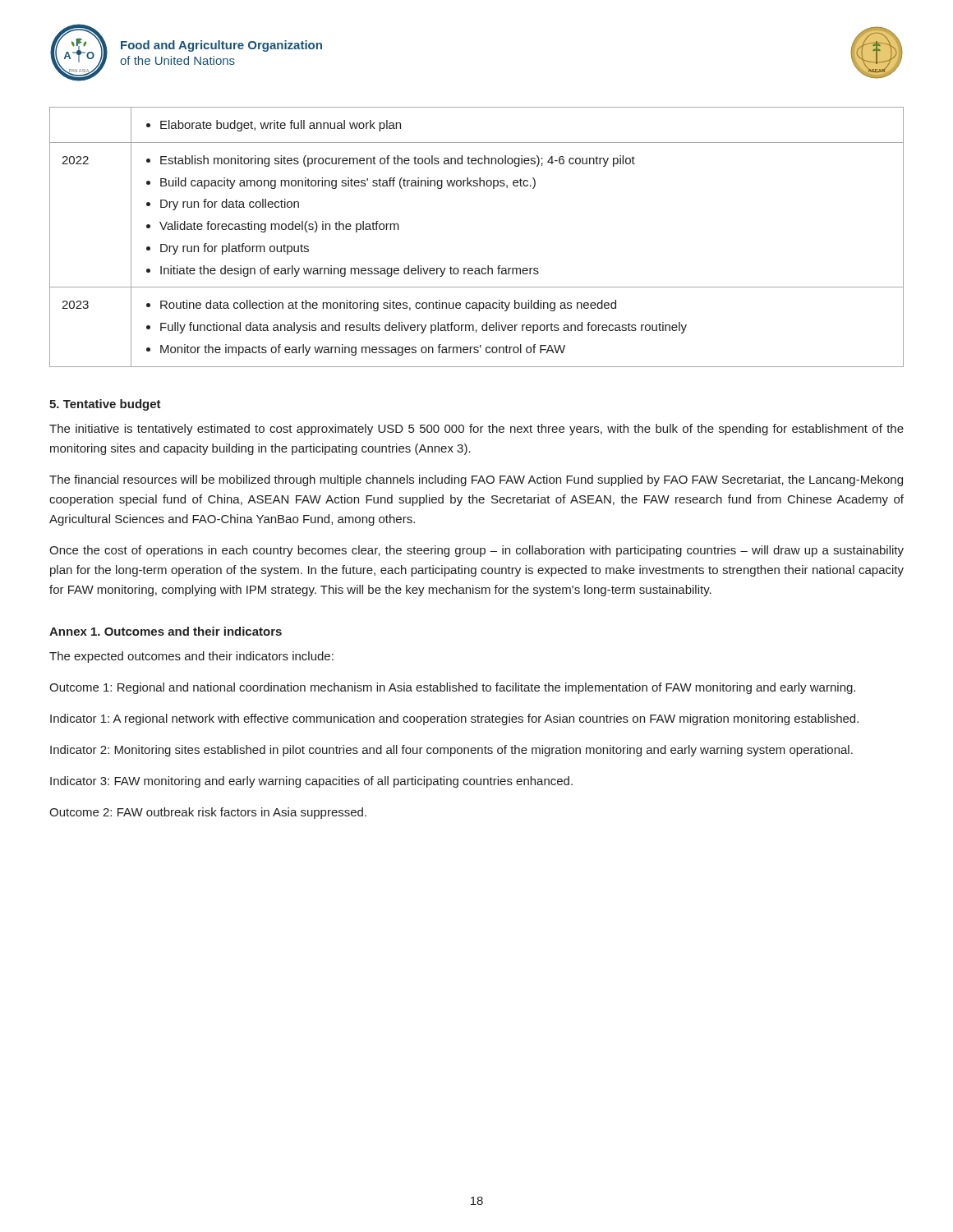Locate the table with the text "Establish monitoring sites"
The image size is (953, 1232).
476,237
